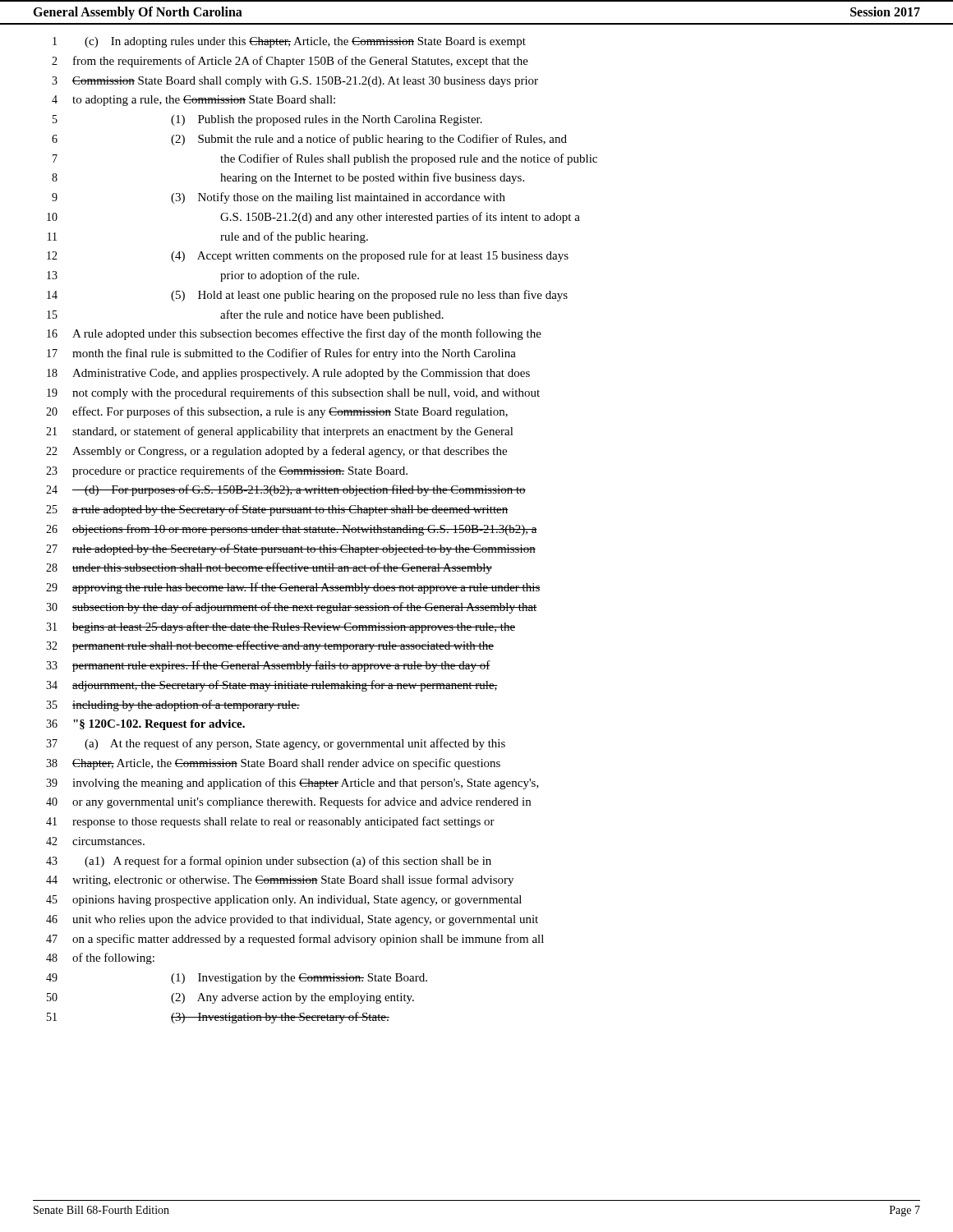Select the element starting "43 (a1) A request for"
The width and height of the screenshot is (953, 1232).
(x=476, y=910)
